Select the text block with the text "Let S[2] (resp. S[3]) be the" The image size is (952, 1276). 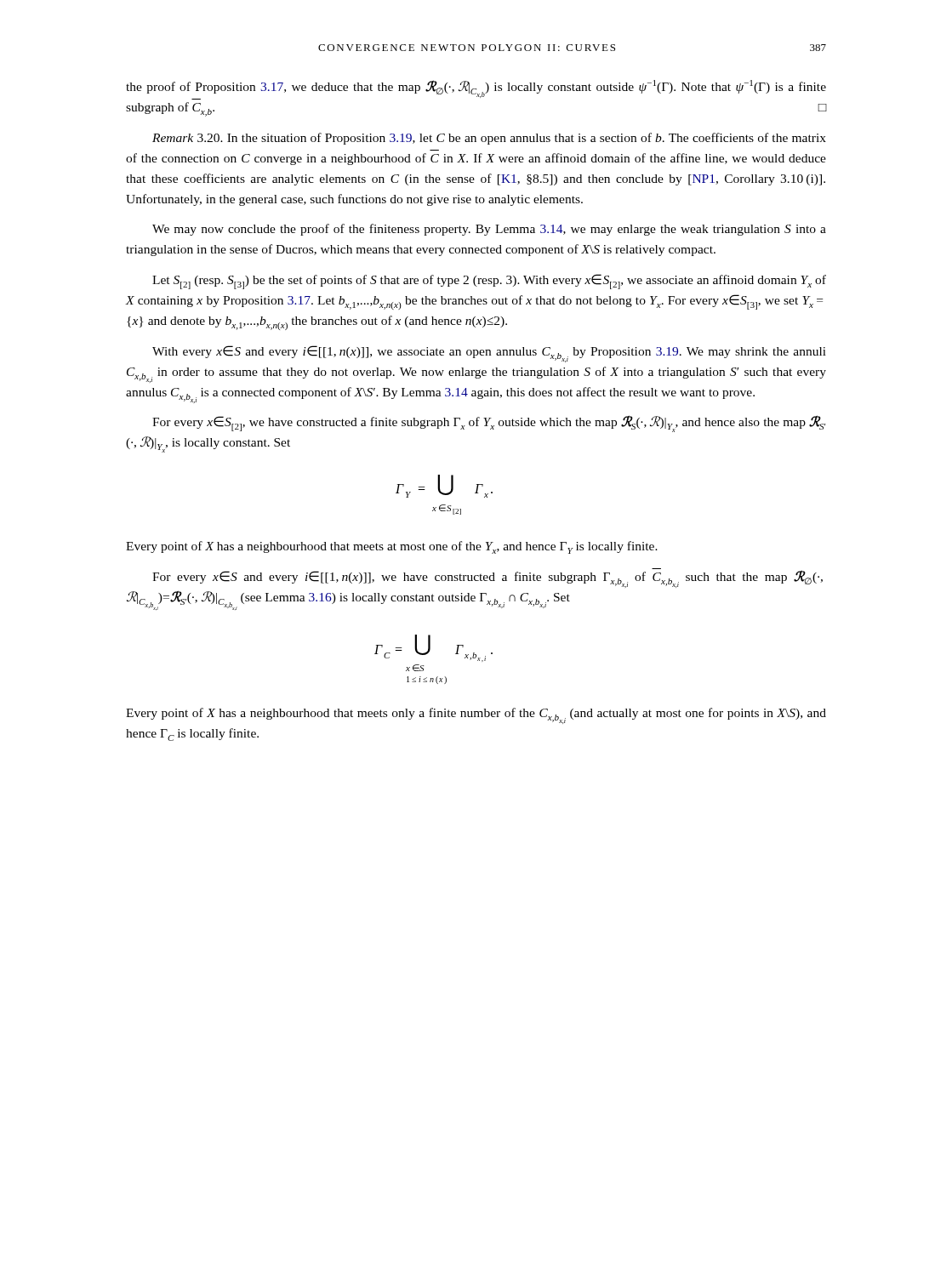tap(476, 301)
